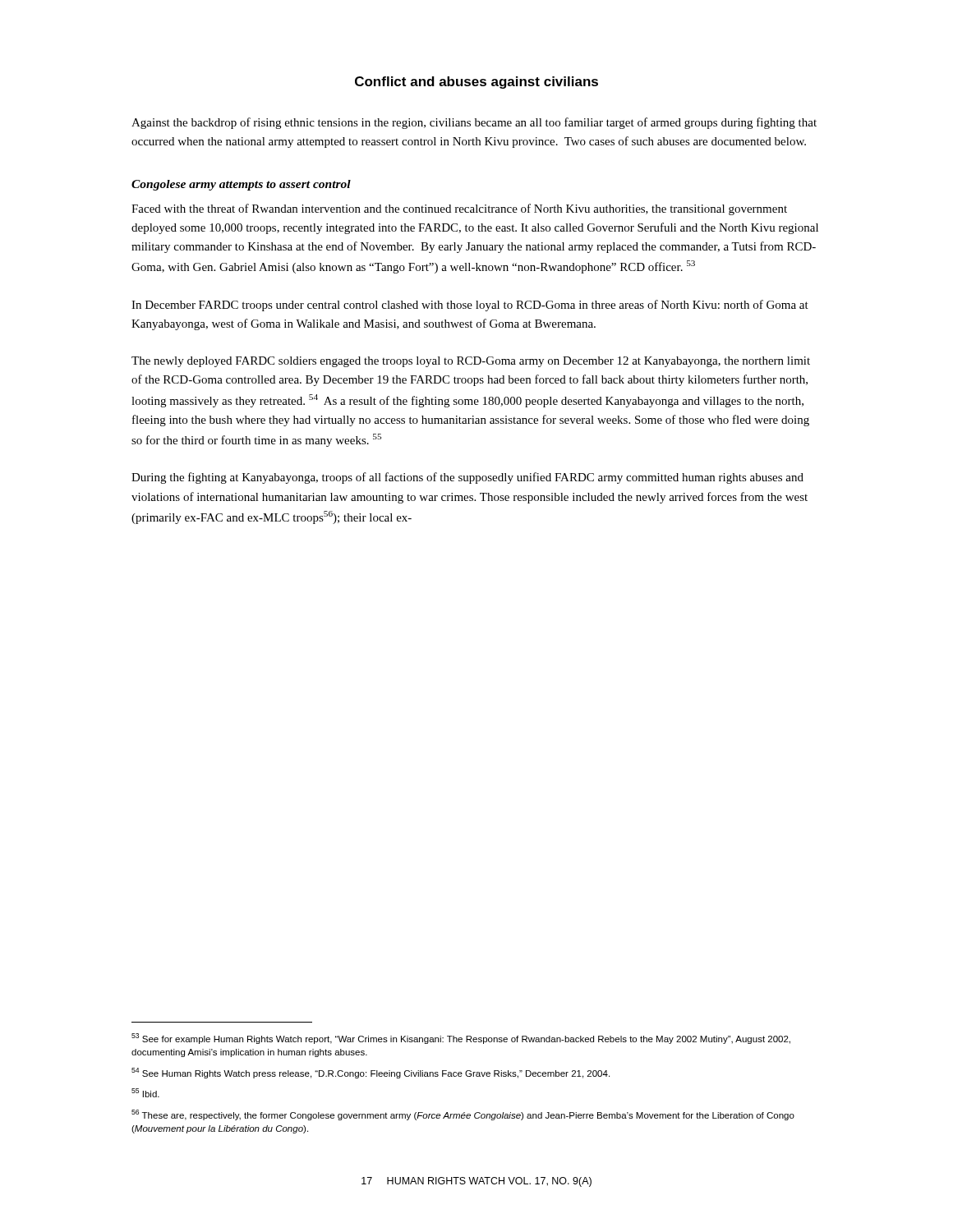The height and width of the screenshot is (1232, 953).
Task: Locate the text block that reads "In December FARDC troops under central control"
Action: click(470, 314)
